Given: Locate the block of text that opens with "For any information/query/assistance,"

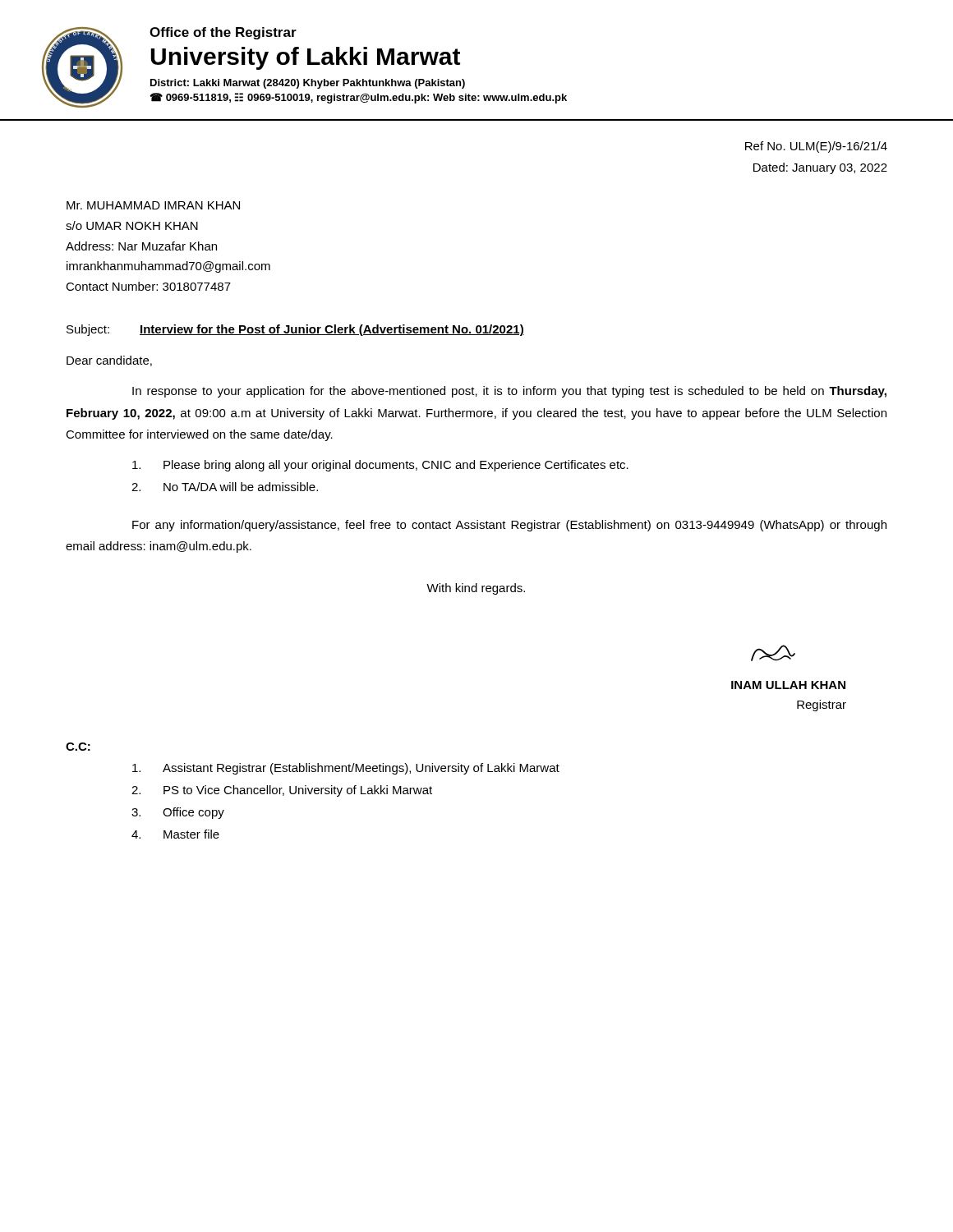Looking at the screenshot, I should 476,535.
